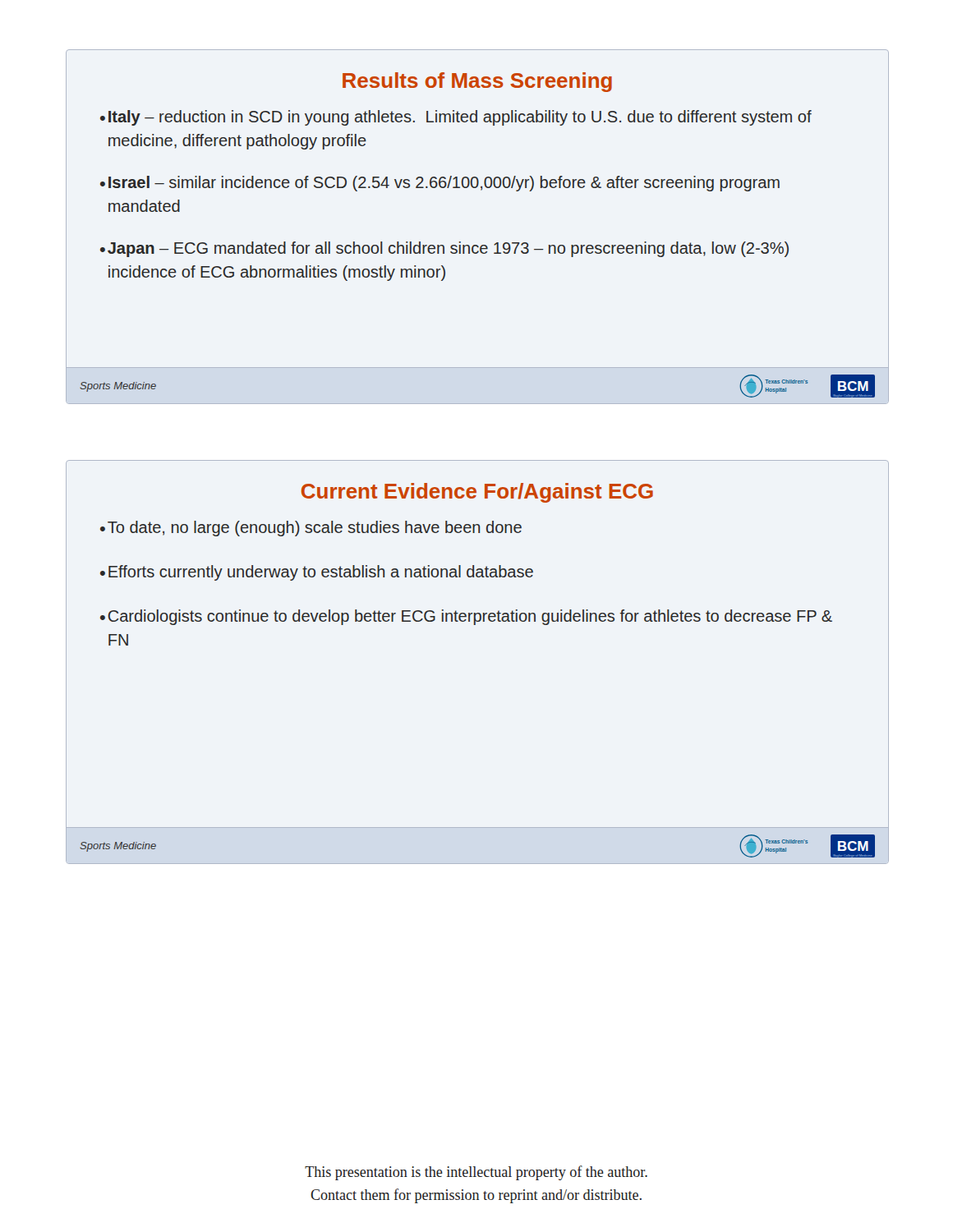Locate the list item containing "• Efforts currently underway"

(x=316, y=573)
